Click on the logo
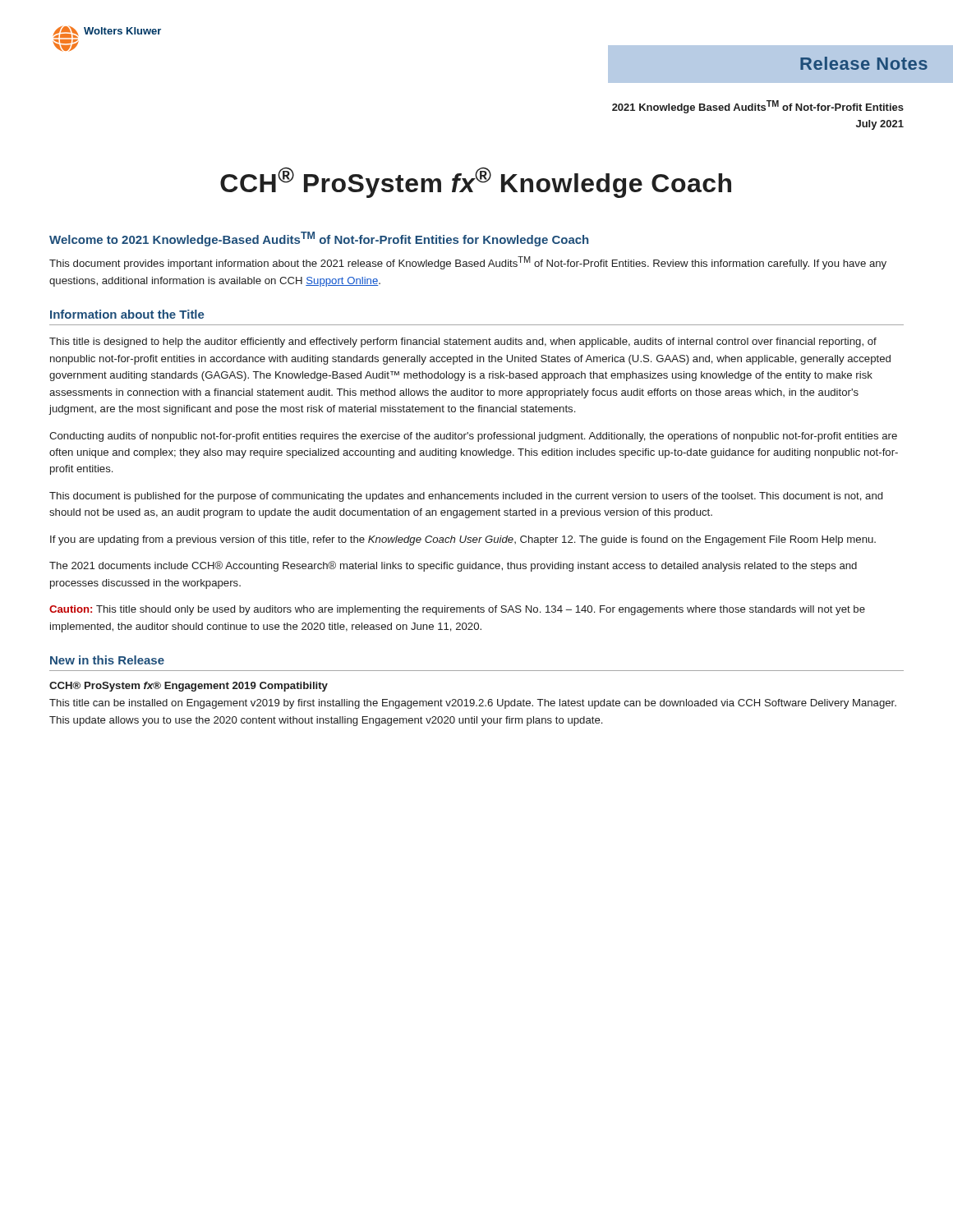 point(131,40)
